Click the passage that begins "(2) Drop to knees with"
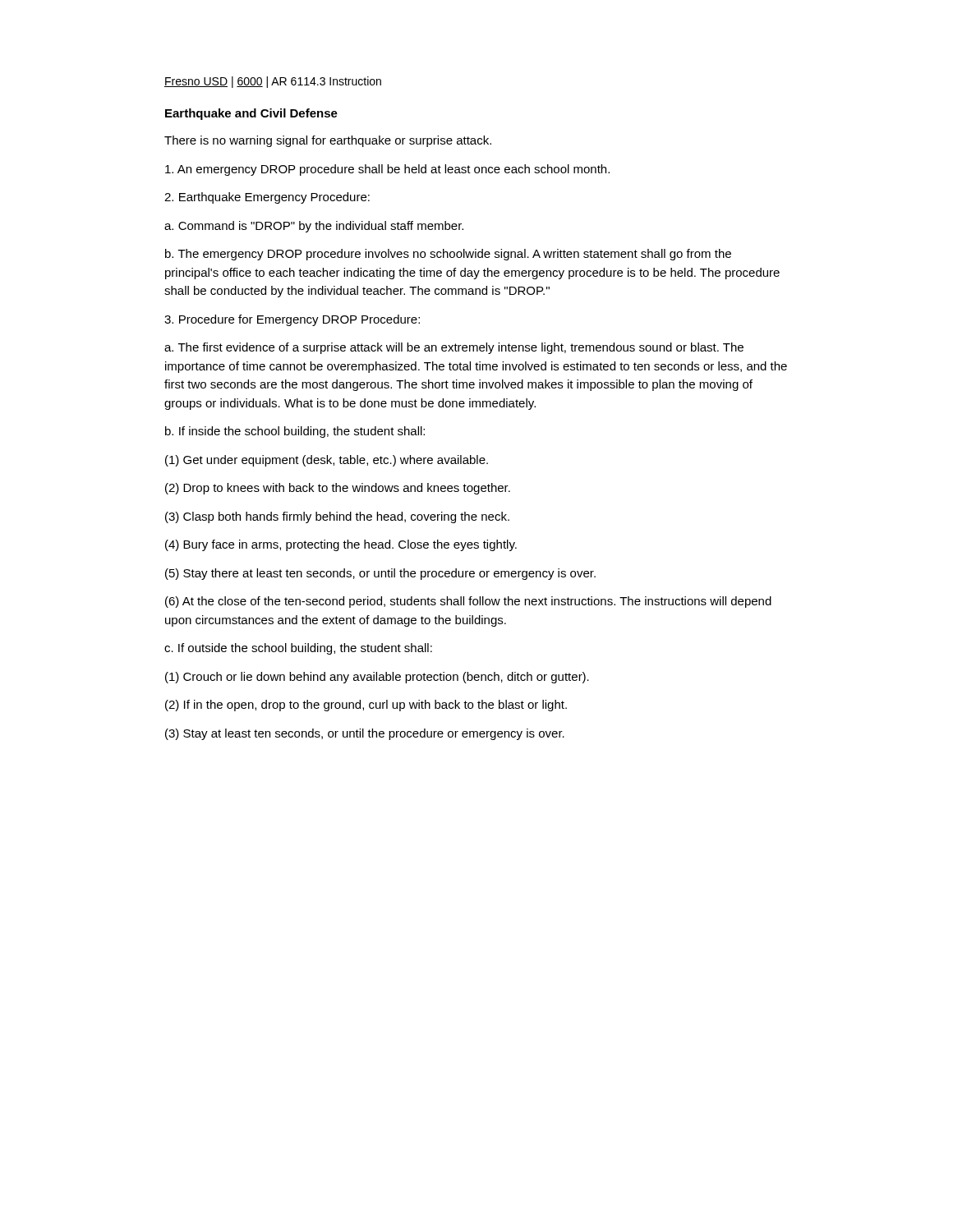This screenshot has height=1232, width=953. 338,487
